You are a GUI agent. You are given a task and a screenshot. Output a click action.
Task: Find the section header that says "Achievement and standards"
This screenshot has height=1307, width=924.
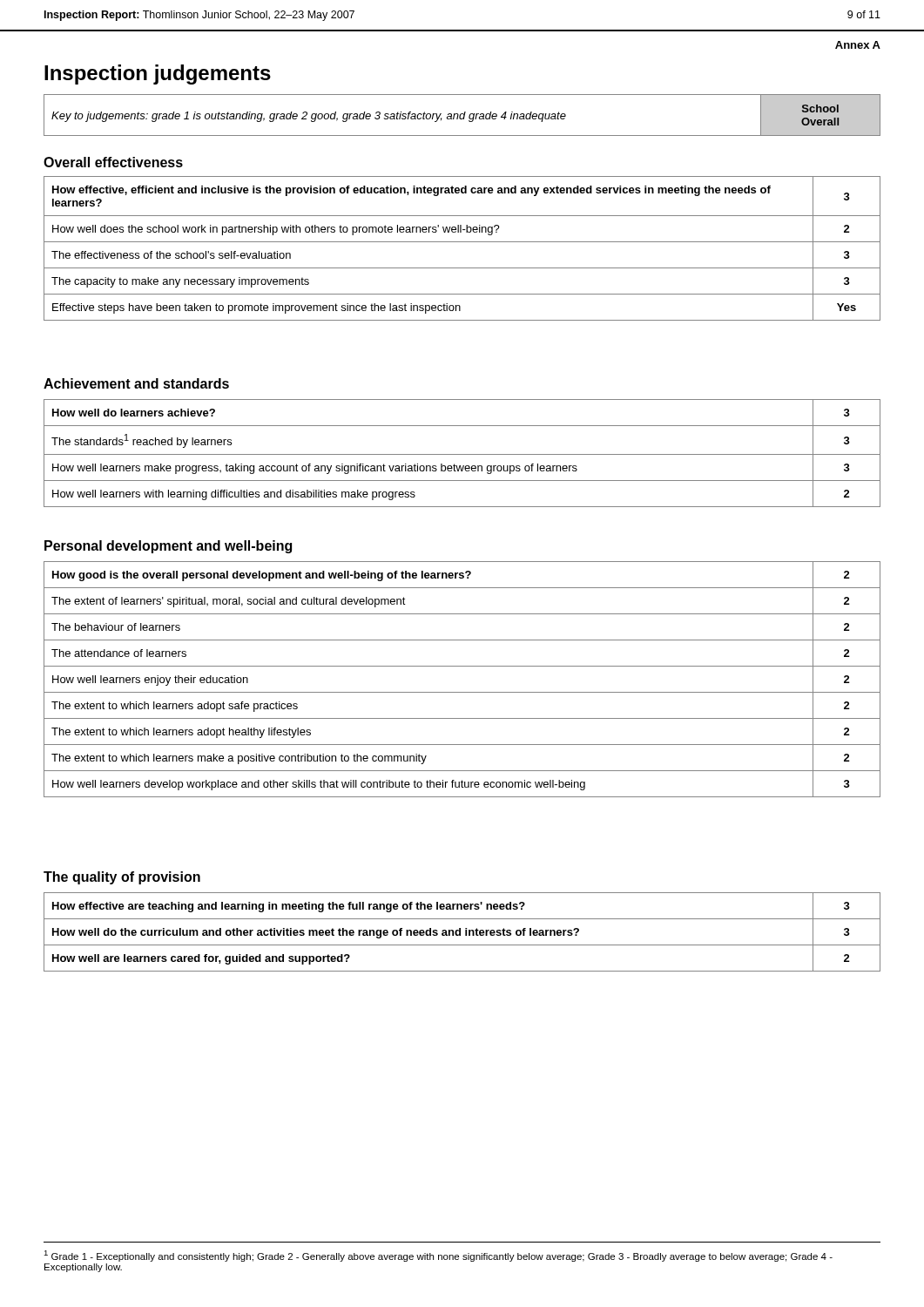click(136, 384)
